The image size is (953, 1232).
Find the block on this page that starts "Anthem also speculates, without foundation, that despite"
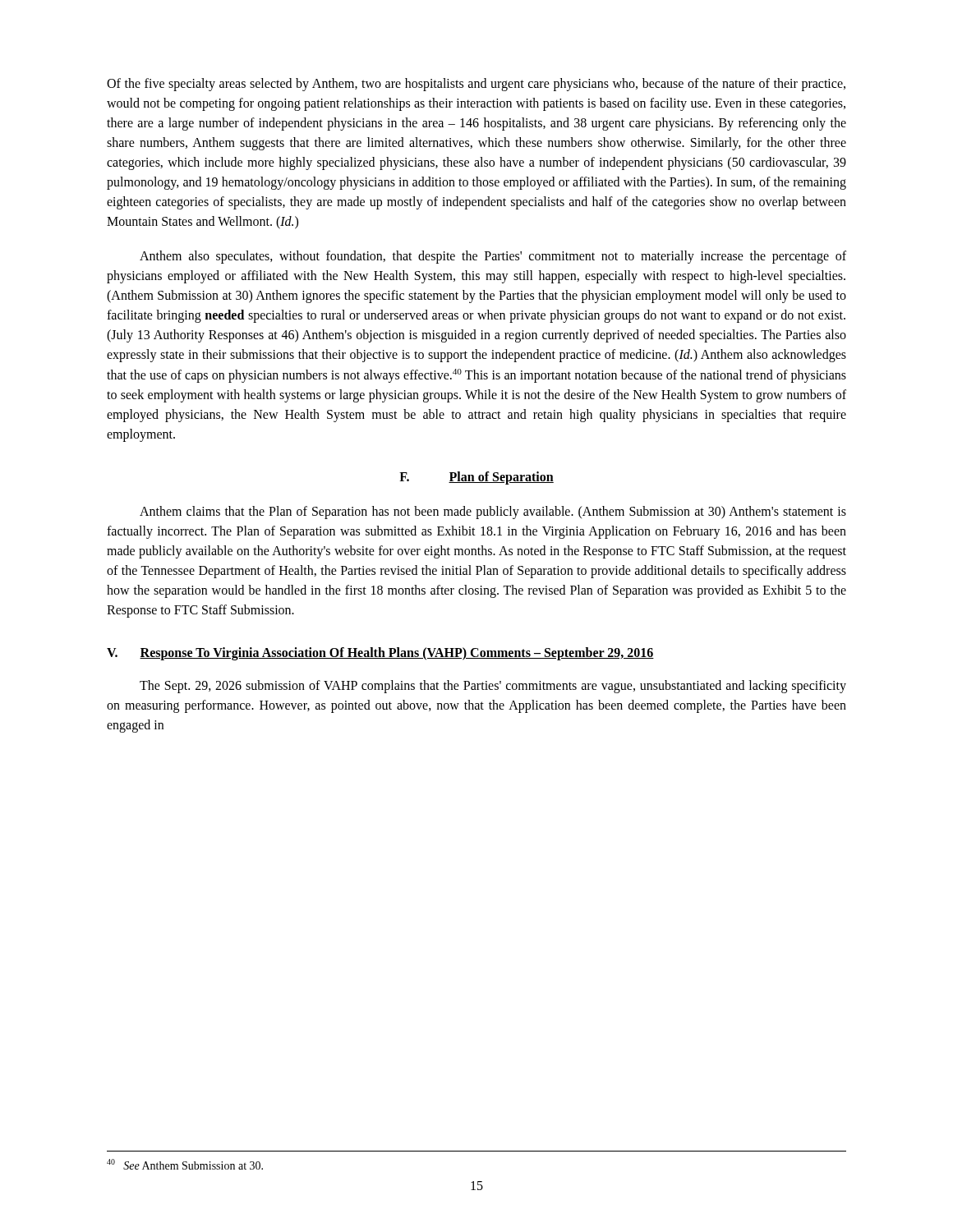click(x=476, y=346)
